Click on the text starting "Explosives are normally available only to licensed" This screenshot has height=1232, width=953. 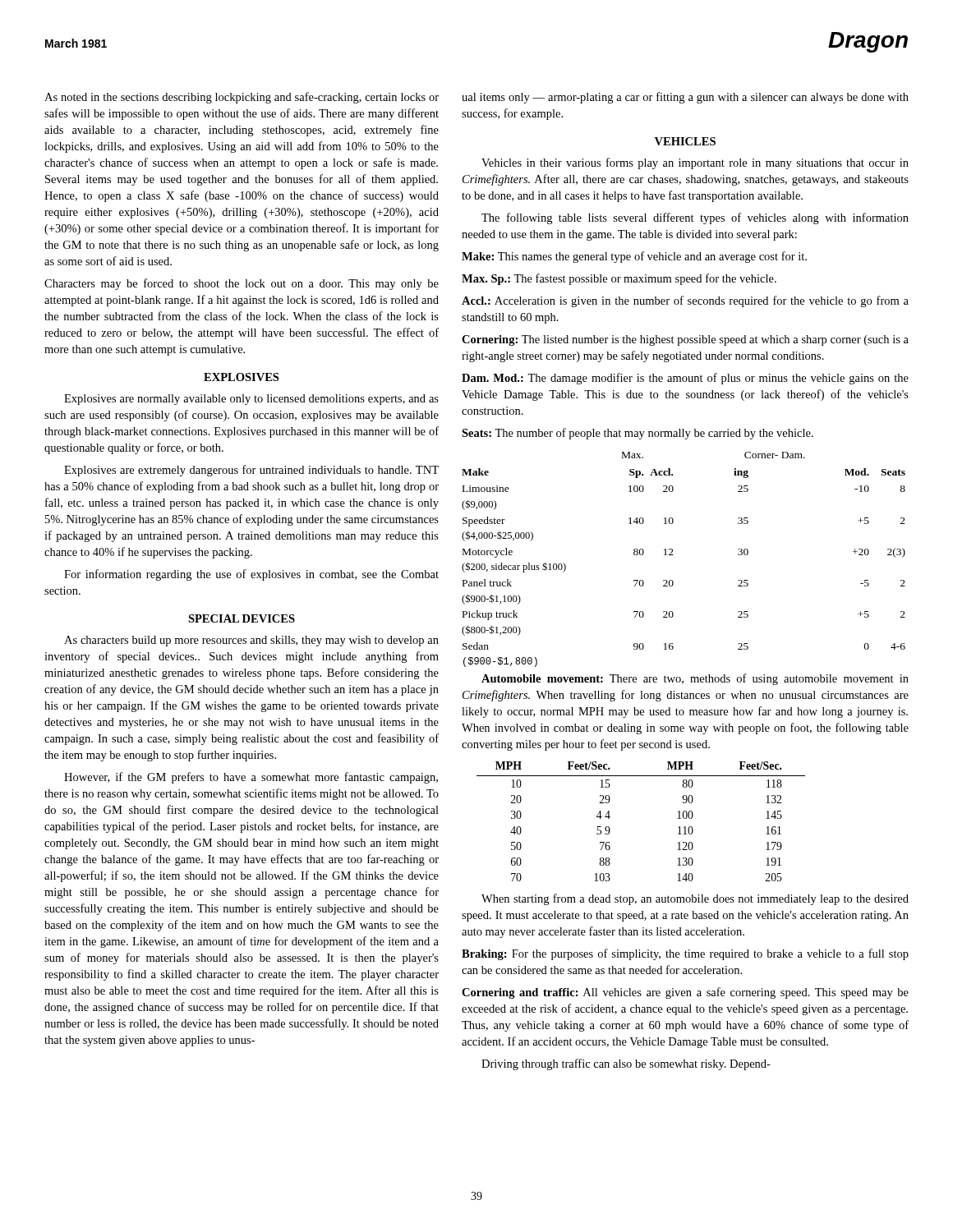(x=242, y=423)
